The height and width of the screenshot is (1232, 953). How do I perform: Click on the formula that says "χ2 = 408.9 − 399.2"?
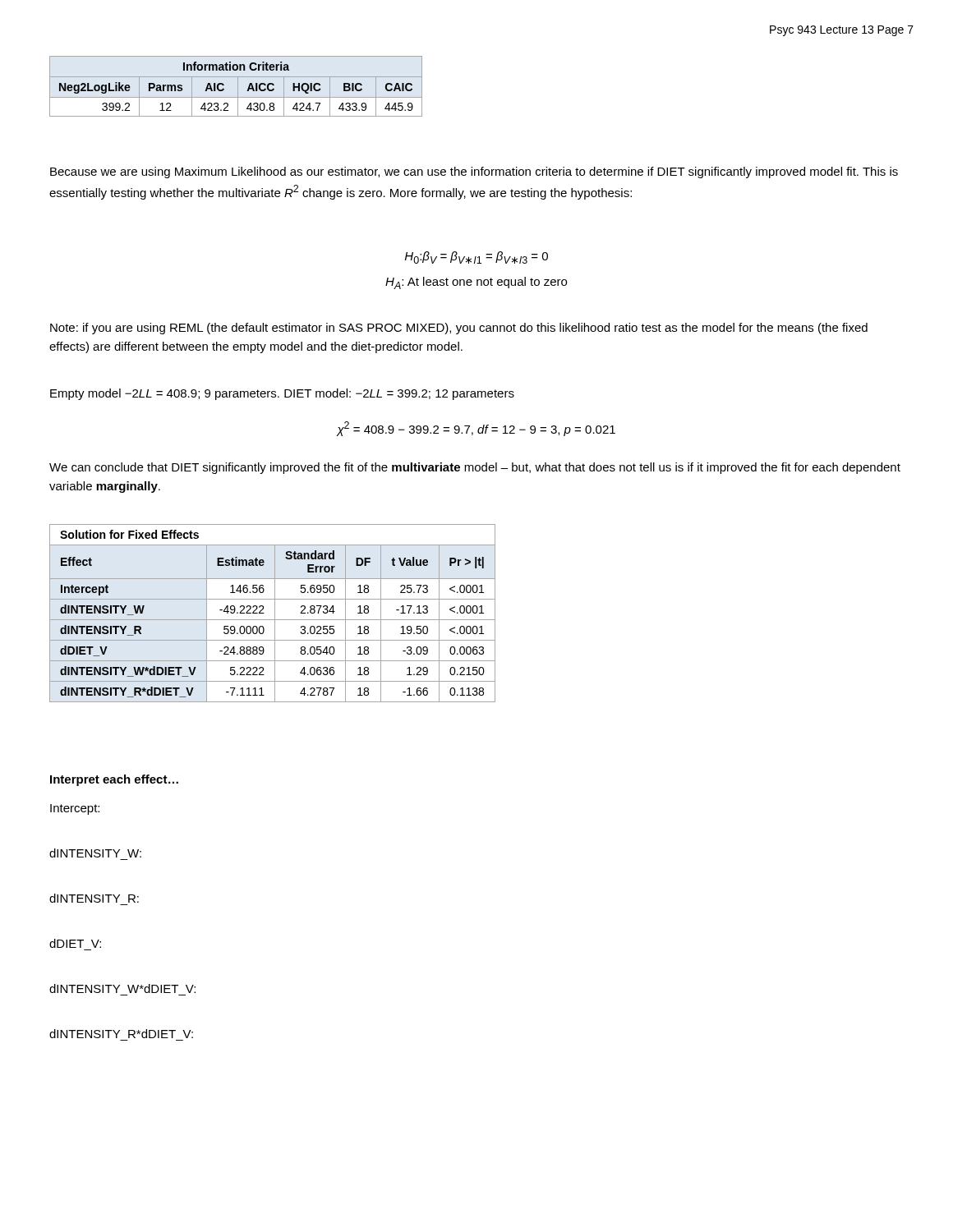coord(476,428)
